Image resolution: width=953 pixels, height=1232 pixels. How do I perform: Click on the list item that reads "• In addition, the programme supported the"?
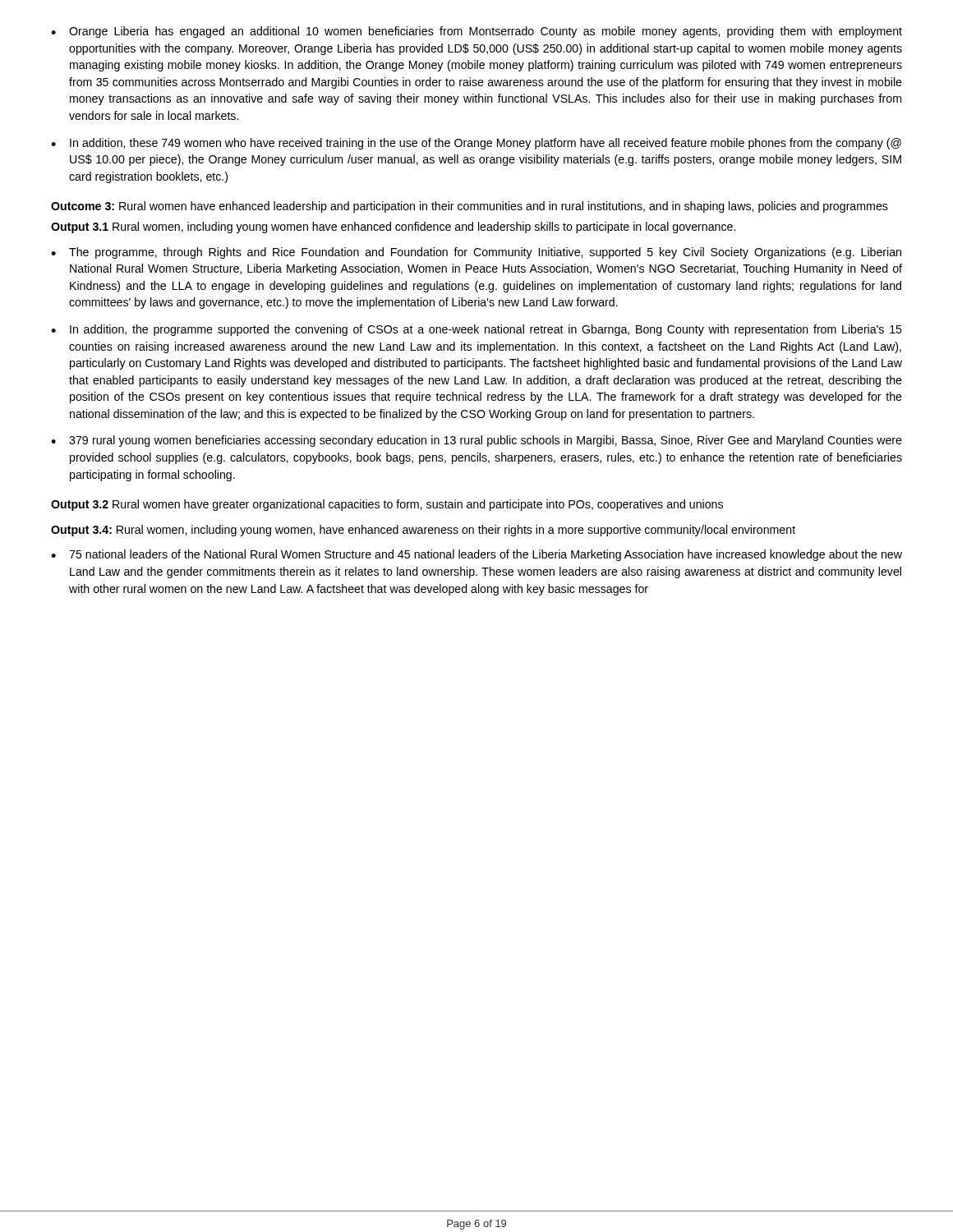tap(476, 372)
